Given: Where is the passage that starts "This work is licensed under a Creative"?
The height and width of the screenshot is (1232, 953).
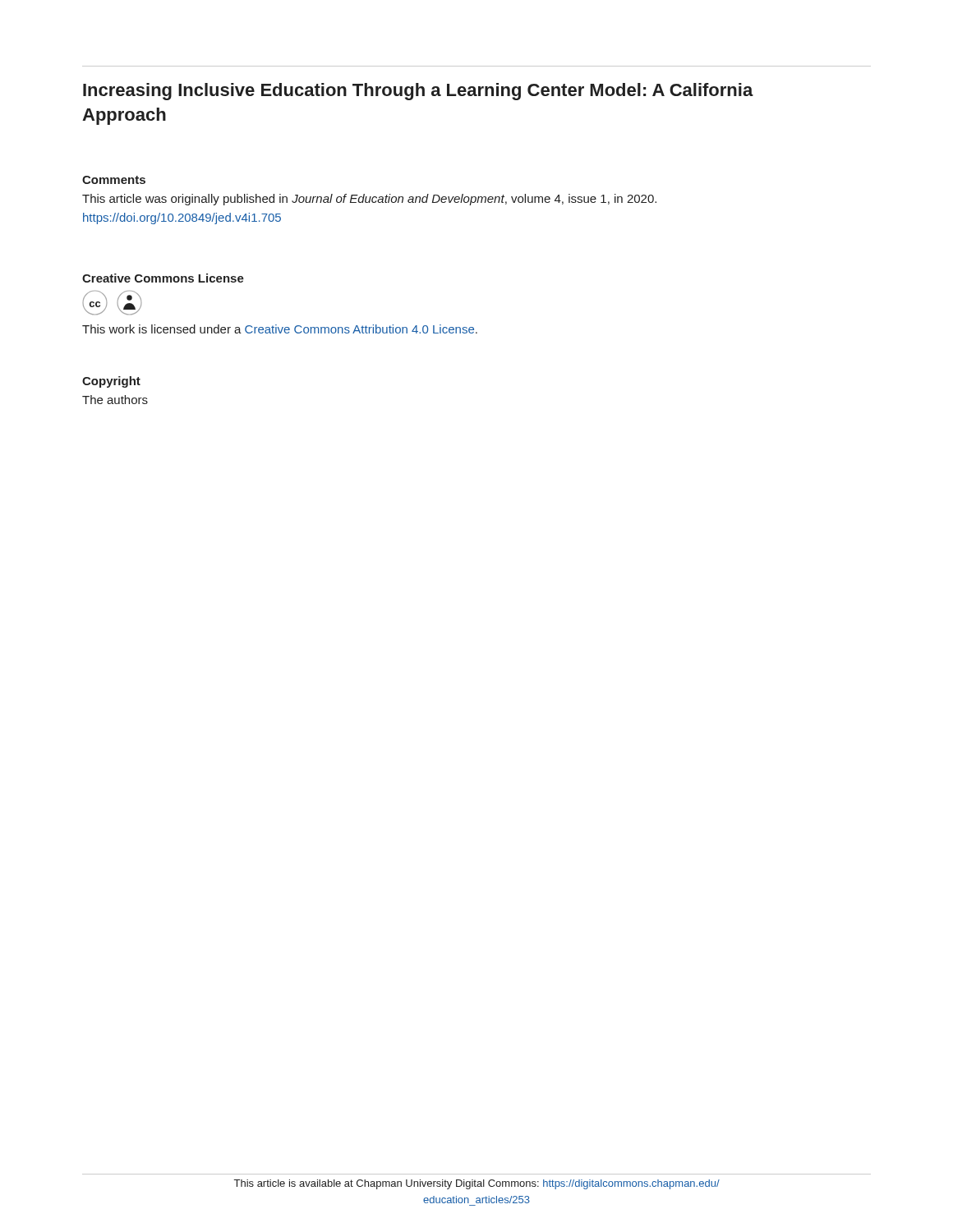Looking at the screenshot, I should 476,330.
